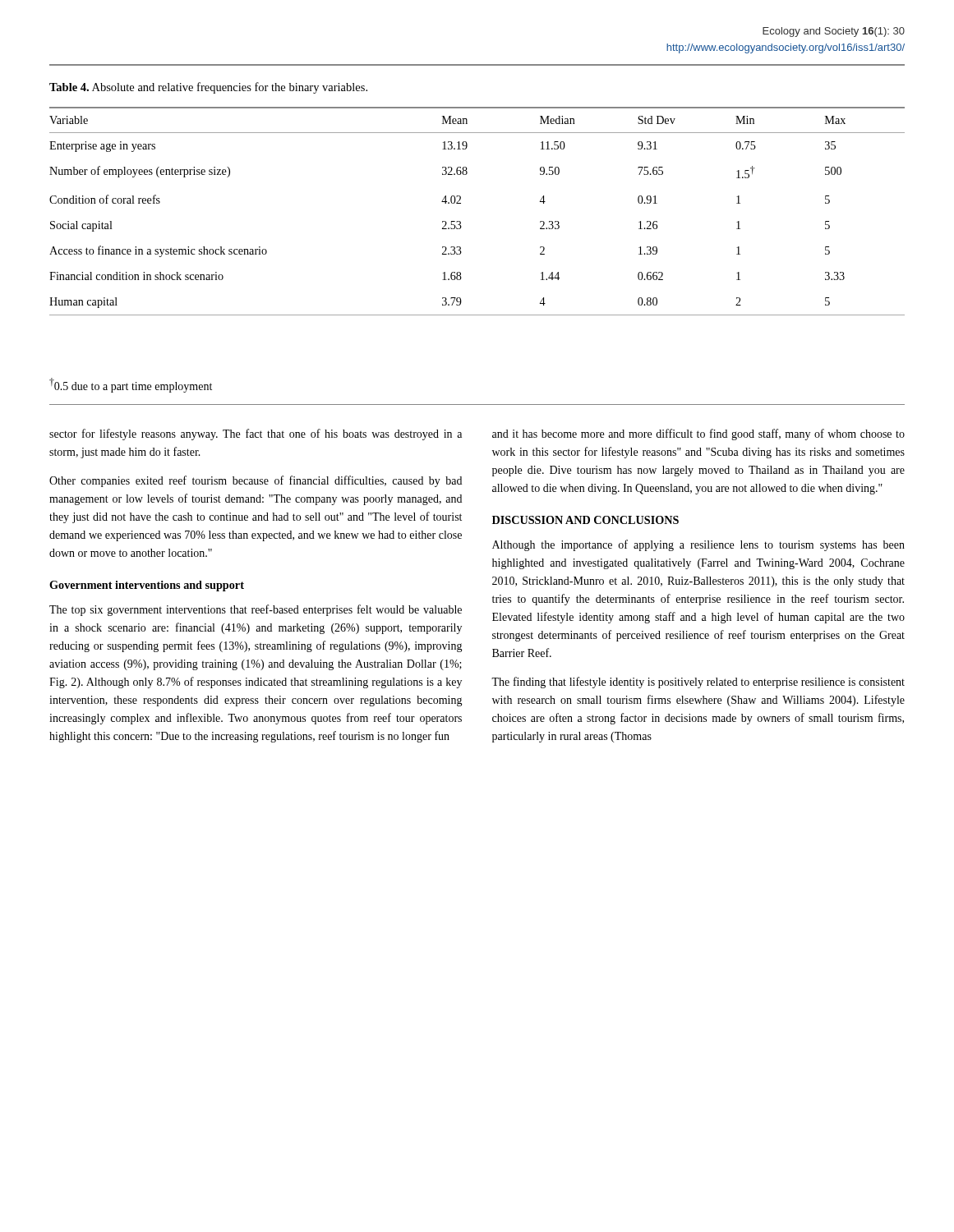954x1232 pixels.
Task: Find the element starting "Government interventions and support"
Action: pos(147,585)
